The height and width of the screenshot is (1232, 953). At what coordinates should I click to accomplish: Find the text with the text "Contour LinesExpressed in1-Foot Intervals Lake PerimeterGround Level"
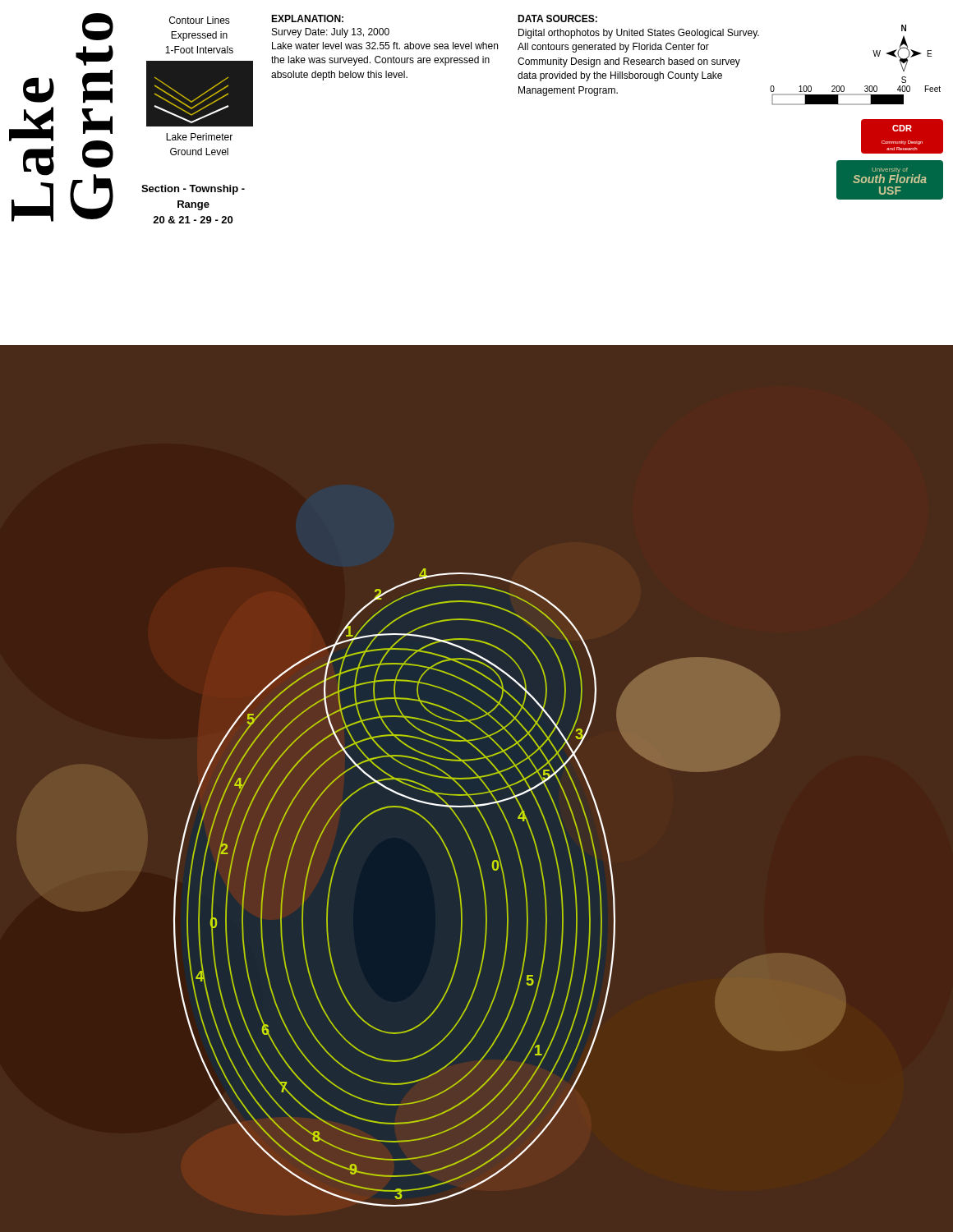tap(199, 86)
